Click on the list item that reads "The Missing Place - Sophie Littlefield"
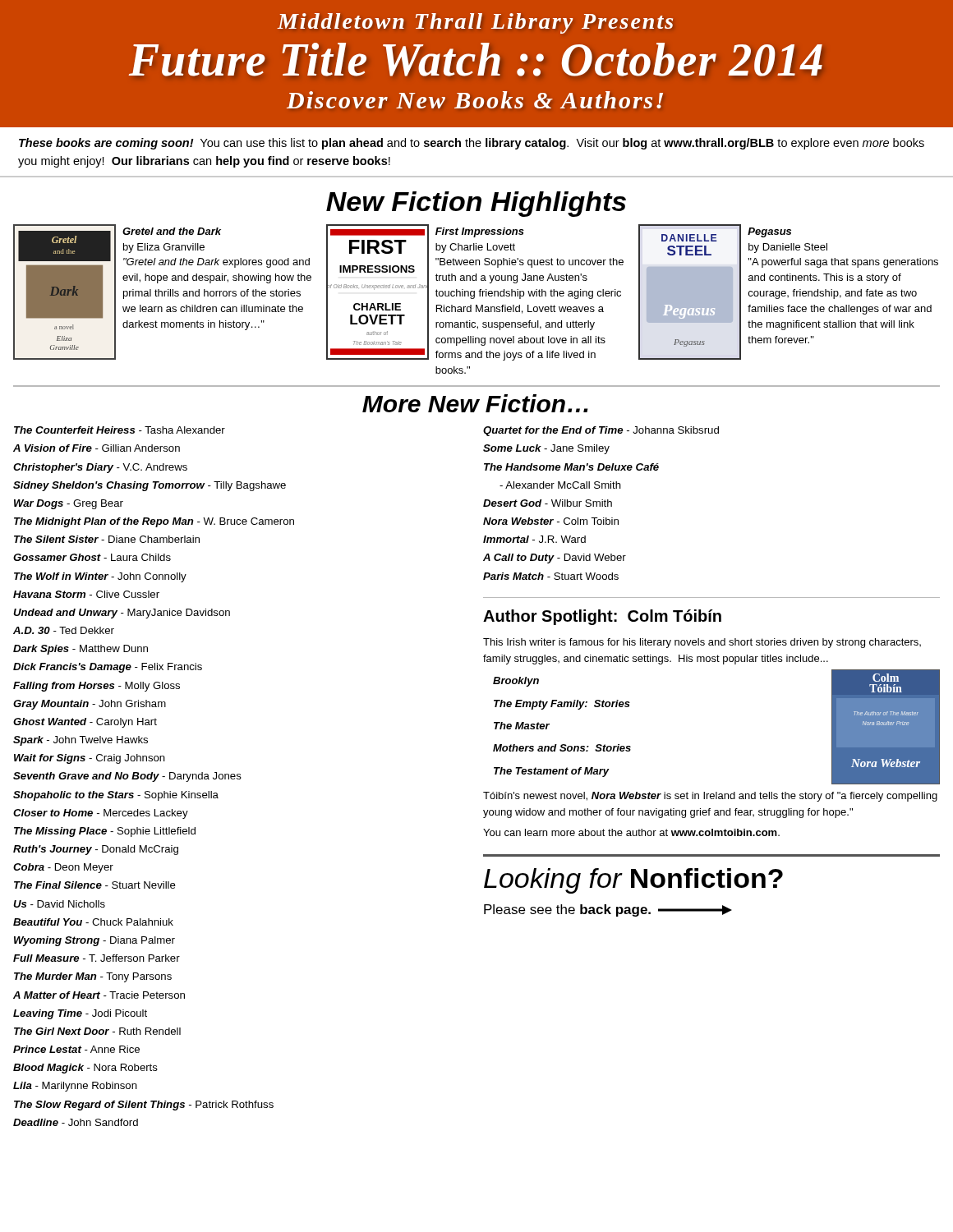This screenshot has width=953, height=1232. pos(105,831)
